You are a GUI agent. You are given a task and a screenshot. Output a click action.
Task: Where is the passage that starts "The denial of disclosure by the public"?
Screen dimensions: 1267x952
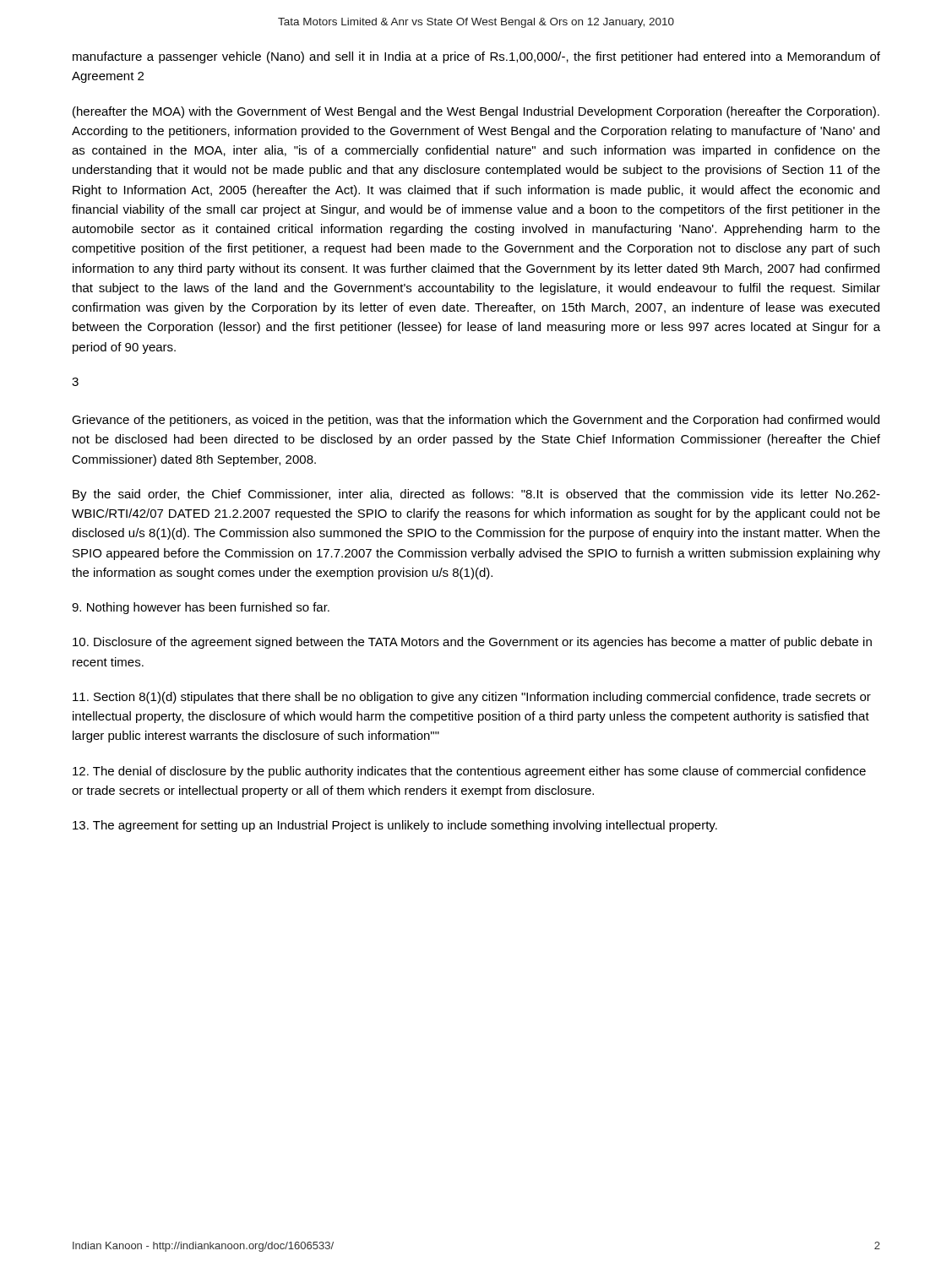tap(469, 780)
